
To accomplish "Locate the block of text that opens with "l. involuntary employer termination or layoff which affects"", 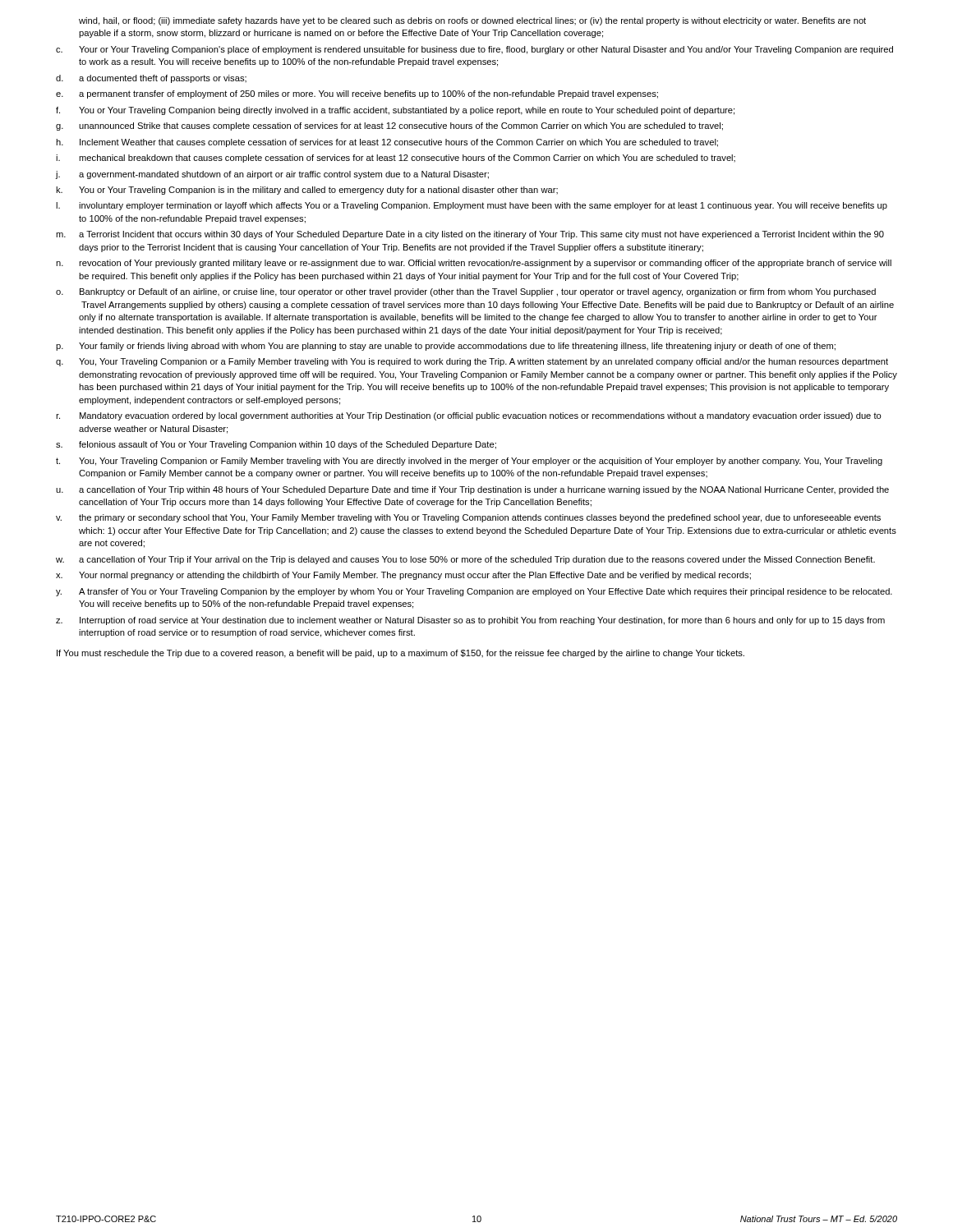I will (476, 213).
